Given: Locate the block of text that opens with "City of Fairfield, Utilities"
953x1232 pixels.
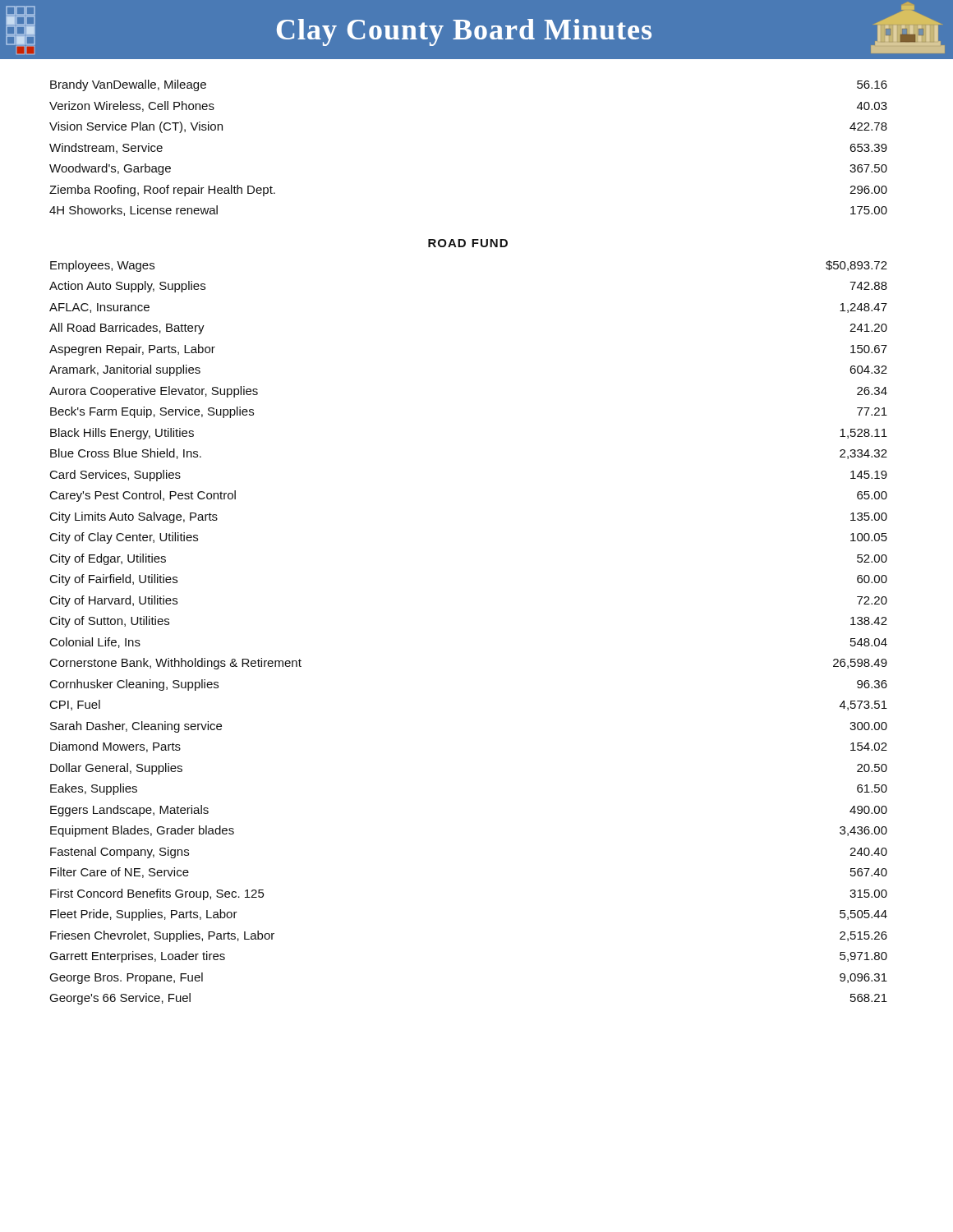Looking at the screenshot, I should (x=110, y=579).
